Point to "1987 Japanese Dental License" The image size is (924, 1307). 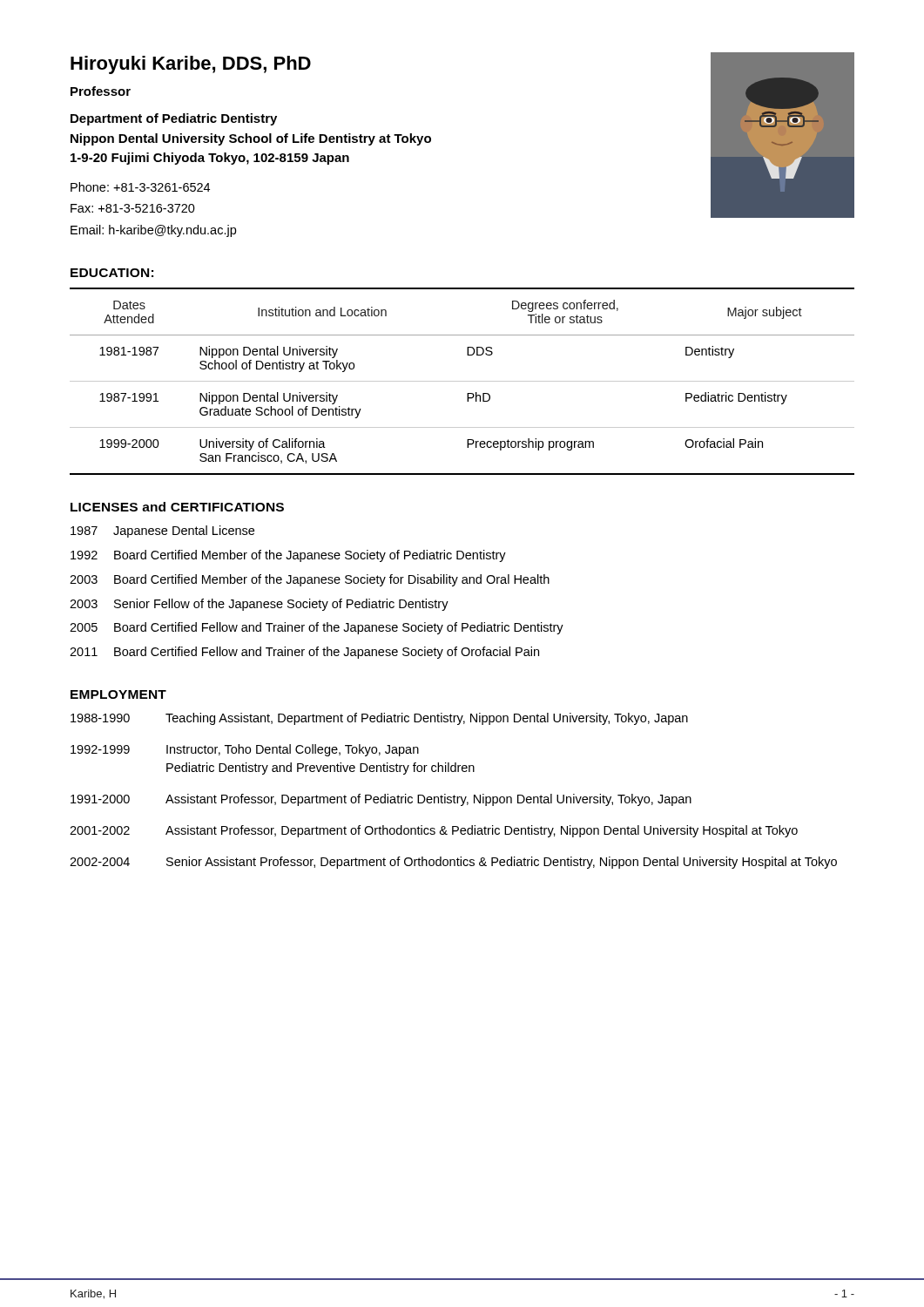pyautogui.click(x=162, y=532)
